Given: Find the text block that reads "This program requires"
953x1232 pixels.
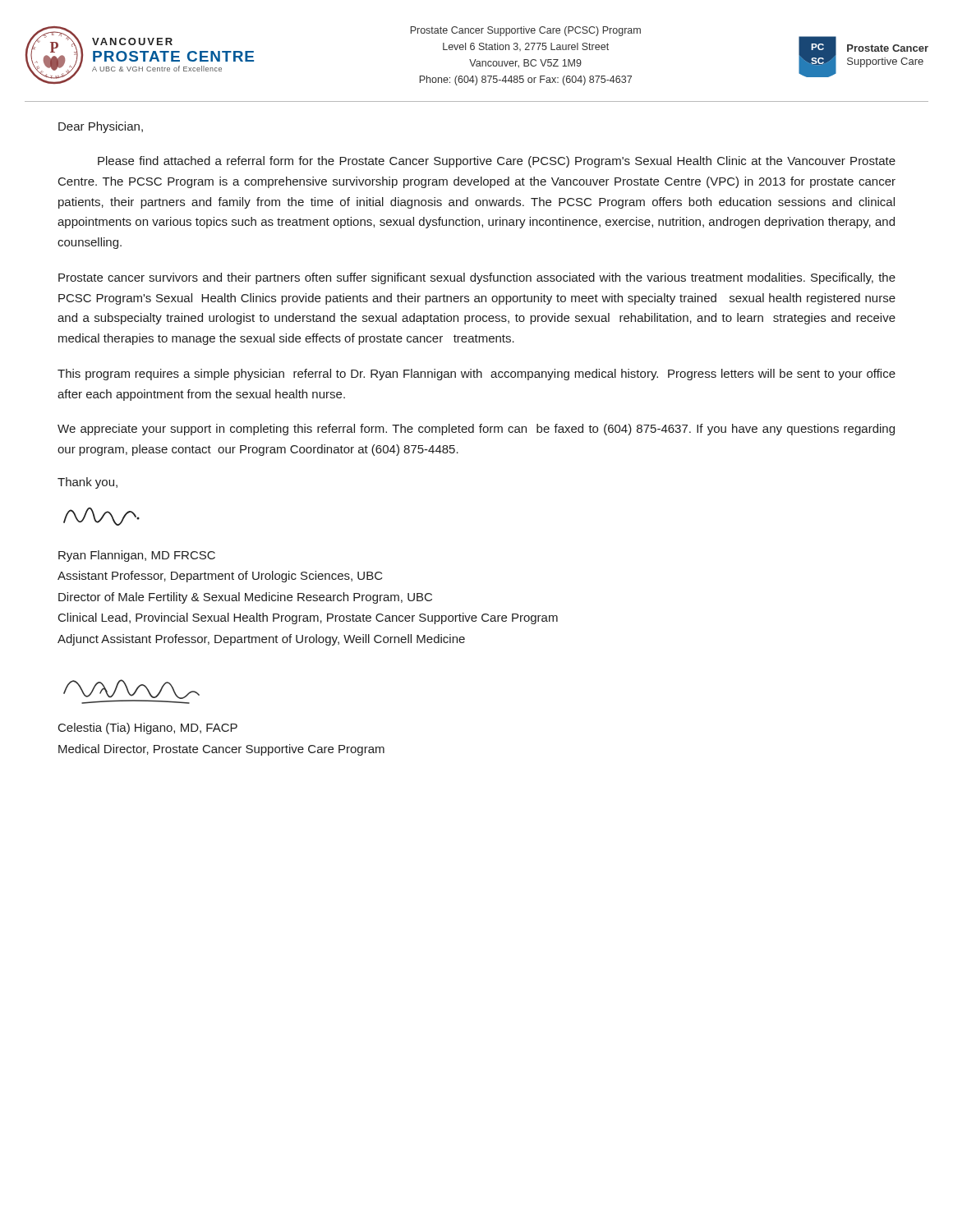Looking at the screenshot, I should click(476, 383).
